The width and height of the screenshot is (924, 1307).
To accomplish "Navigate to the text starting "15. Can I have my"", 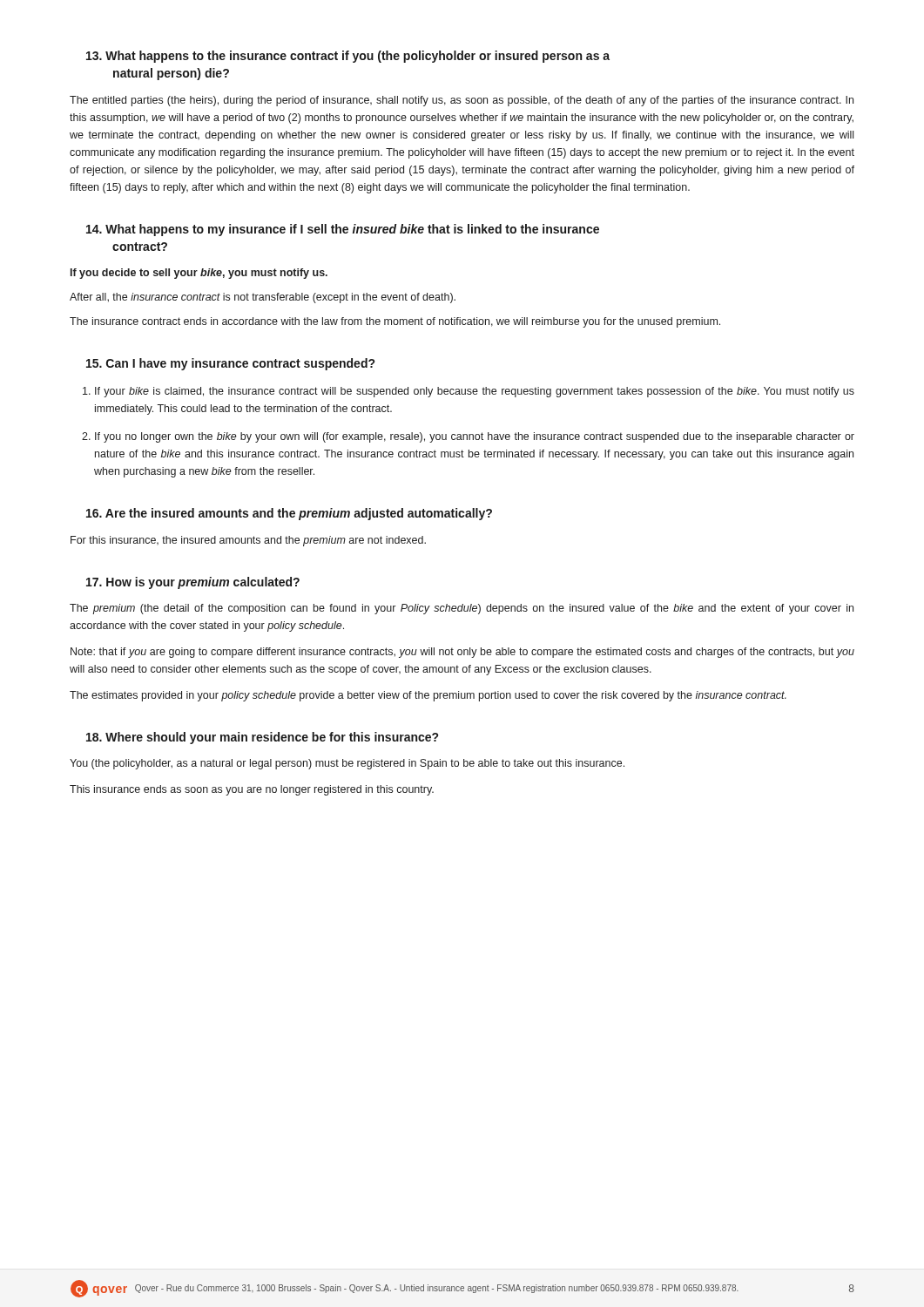I will 230,364.
